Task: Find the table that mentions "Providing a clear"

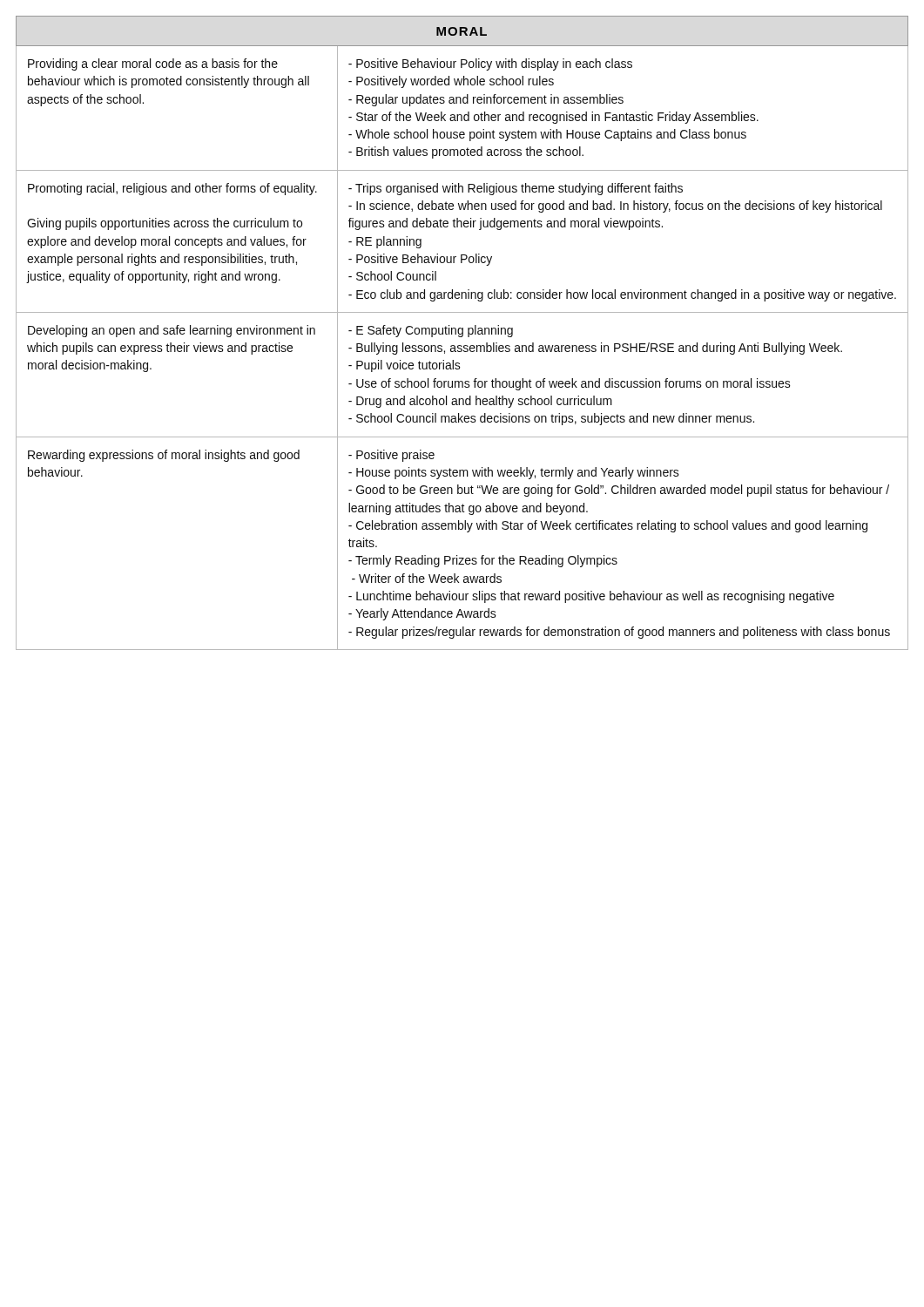Action: [462, 333]
